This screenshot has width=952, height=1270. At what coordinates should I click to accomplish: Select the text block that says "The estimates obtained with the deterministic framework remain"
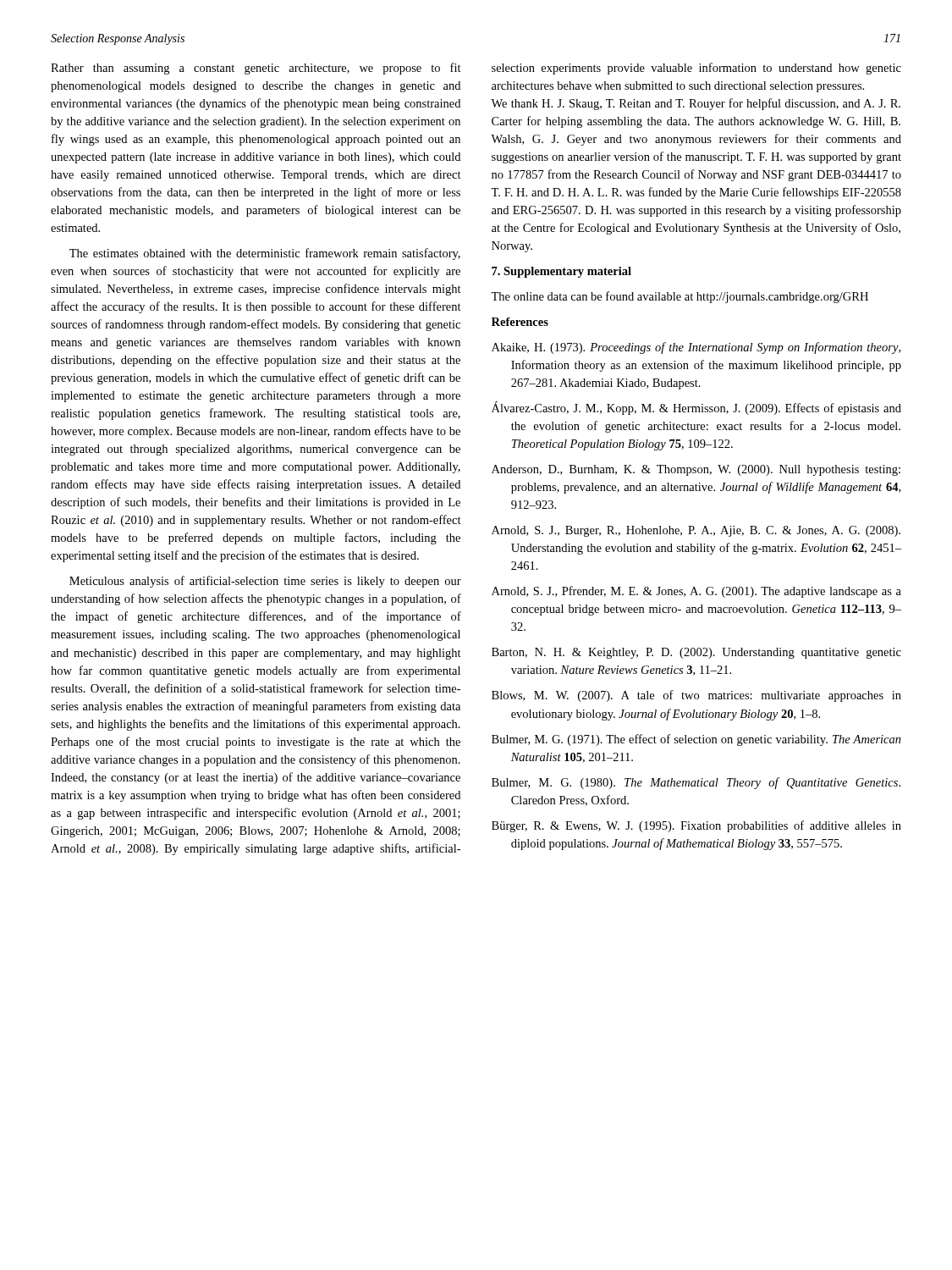click(256, 405)
